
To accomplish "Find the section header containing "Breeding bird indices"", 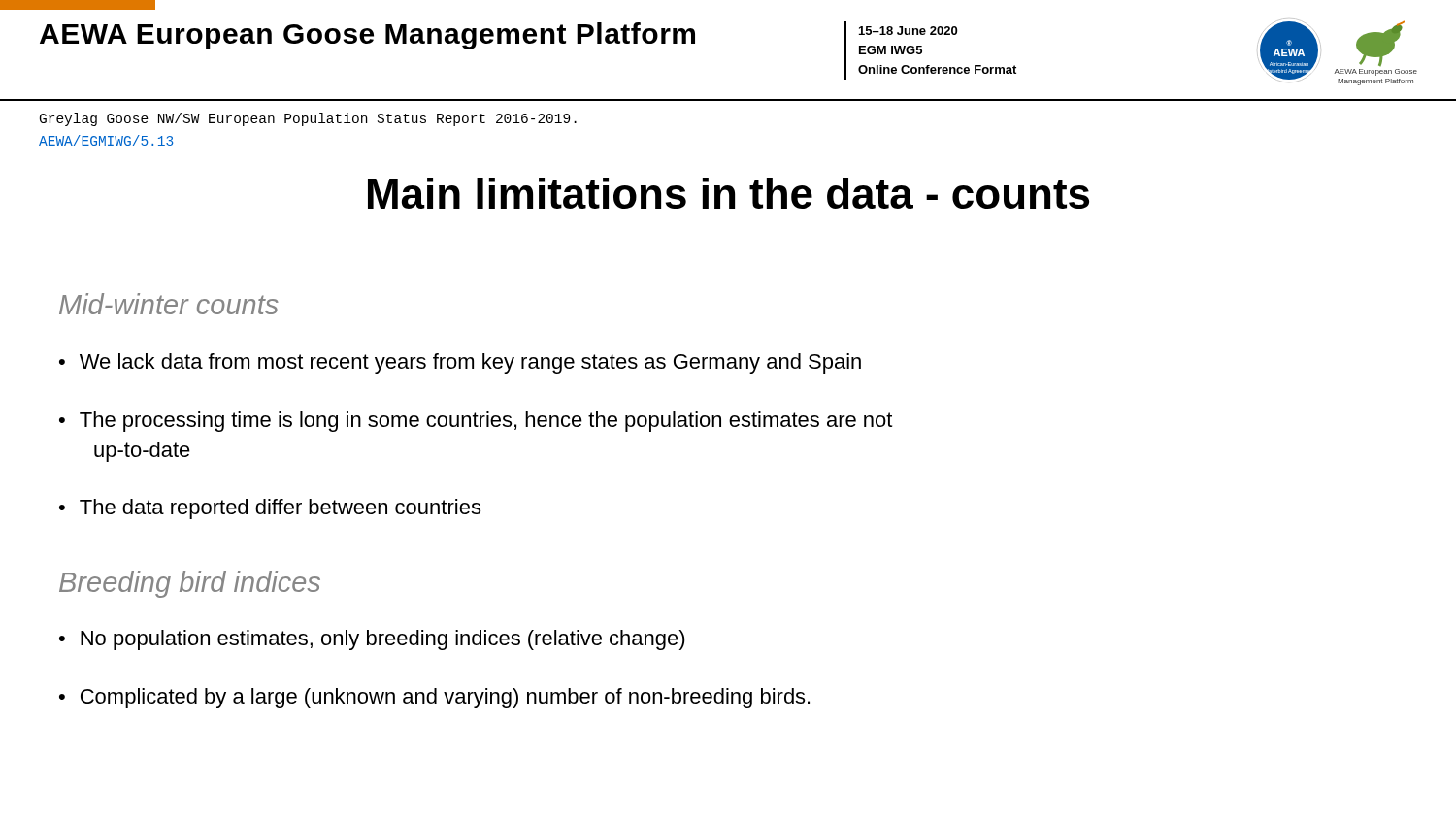I will (x=190, y=582).
